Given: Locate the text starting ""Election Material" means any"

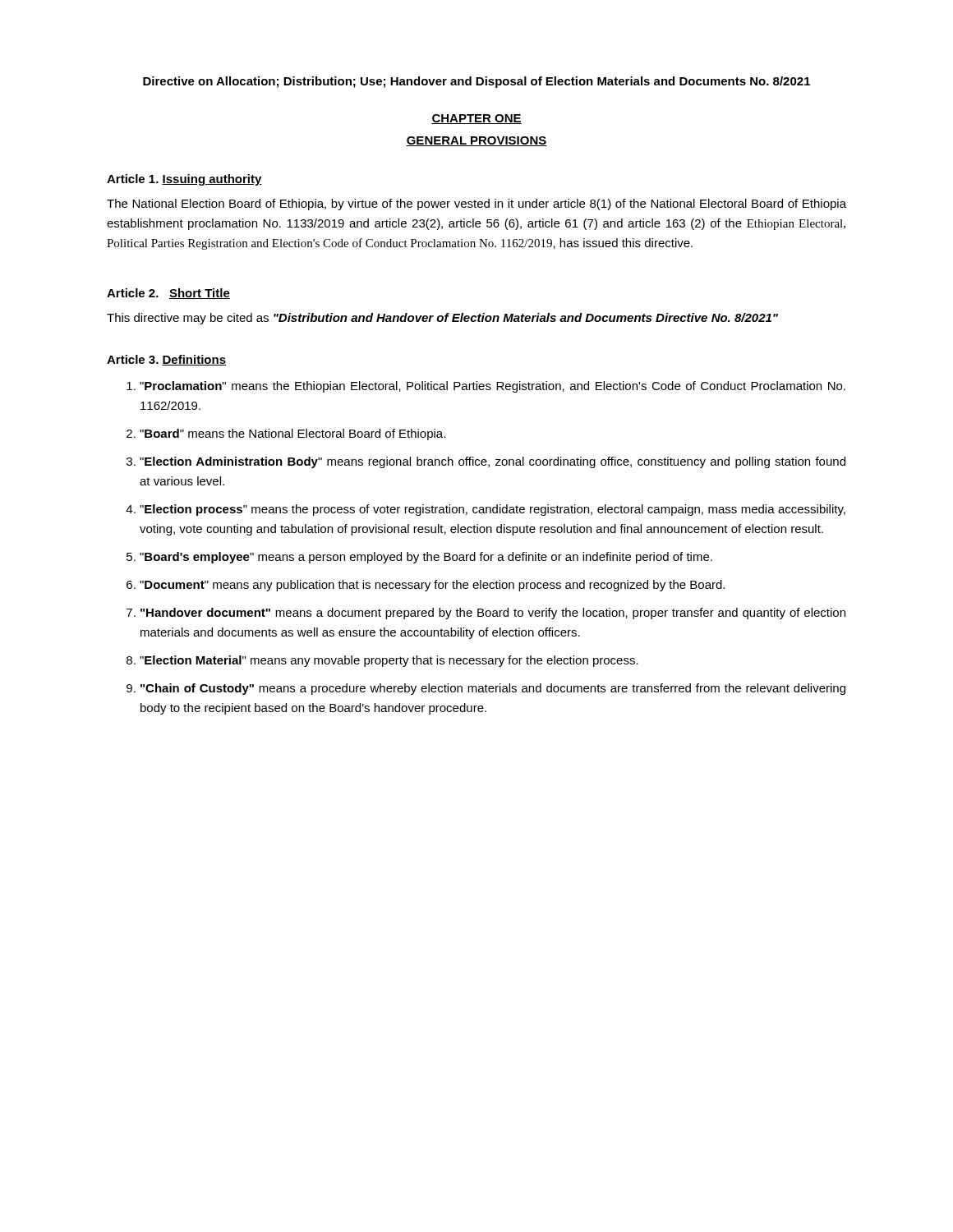Looking at the screenshot, I should pos(493,660).
